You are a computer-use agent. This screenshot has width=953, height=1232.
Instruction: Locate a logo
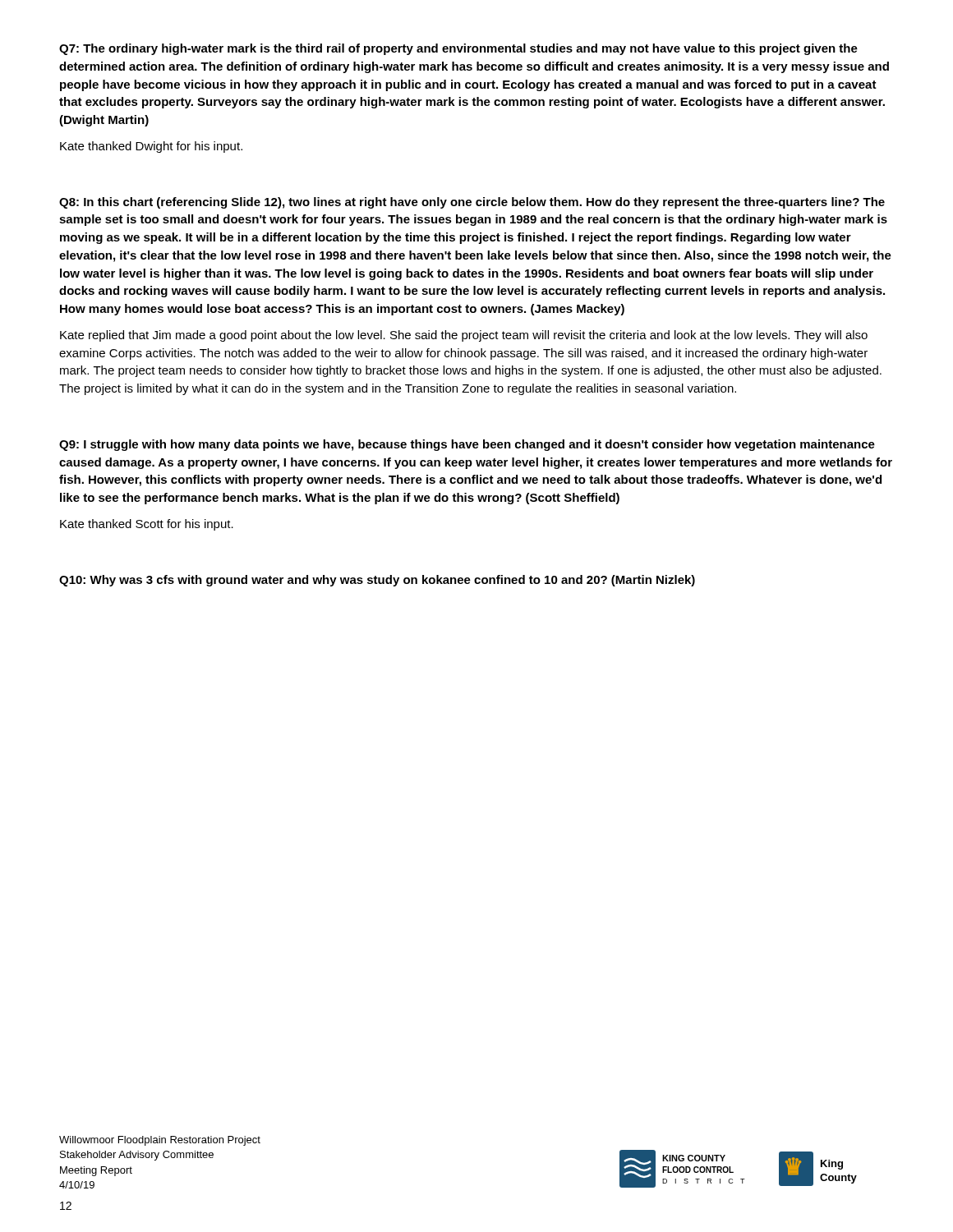(x=757, y=1169)
